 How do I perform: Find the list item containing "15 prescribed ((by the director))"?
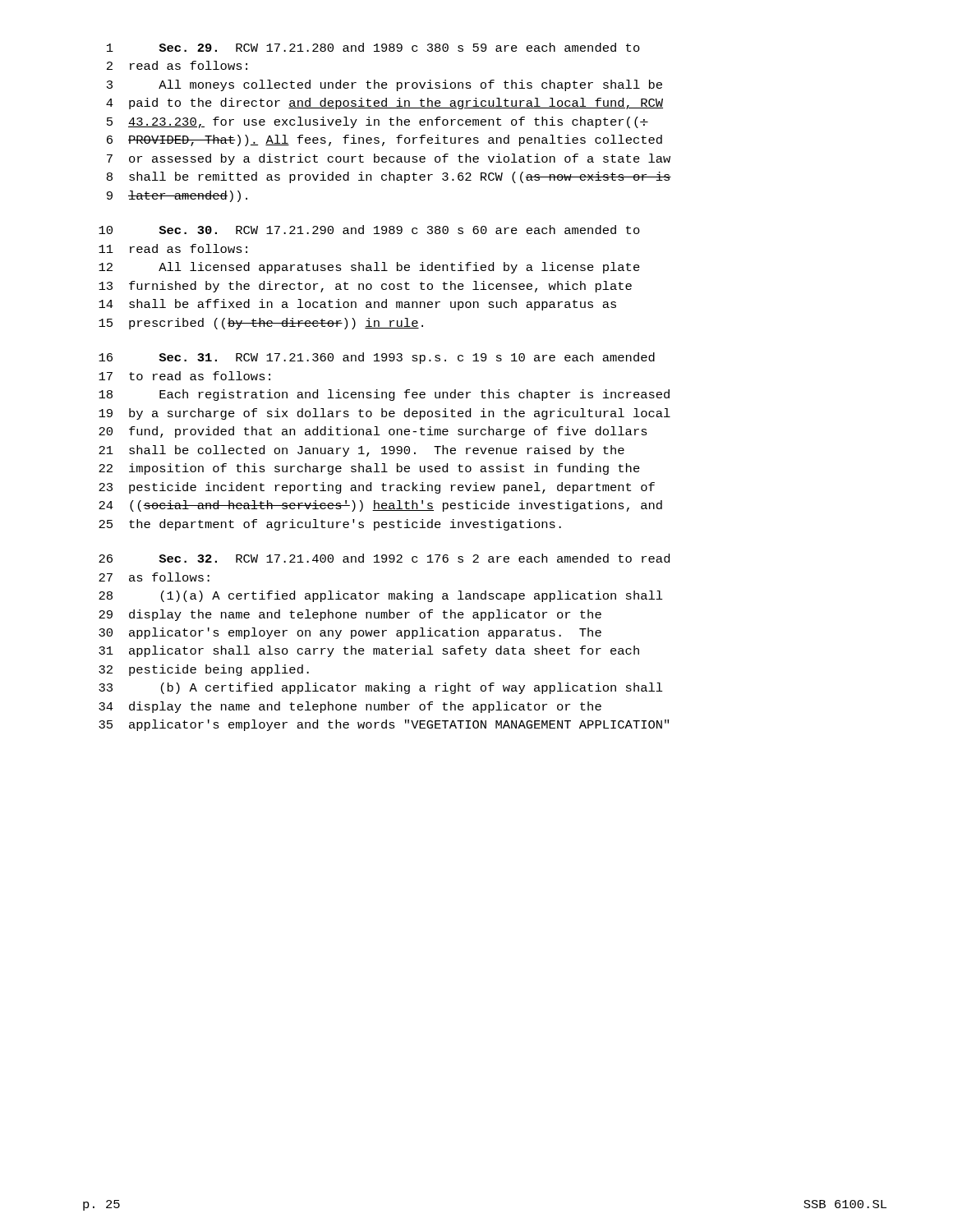coord(261,324)
